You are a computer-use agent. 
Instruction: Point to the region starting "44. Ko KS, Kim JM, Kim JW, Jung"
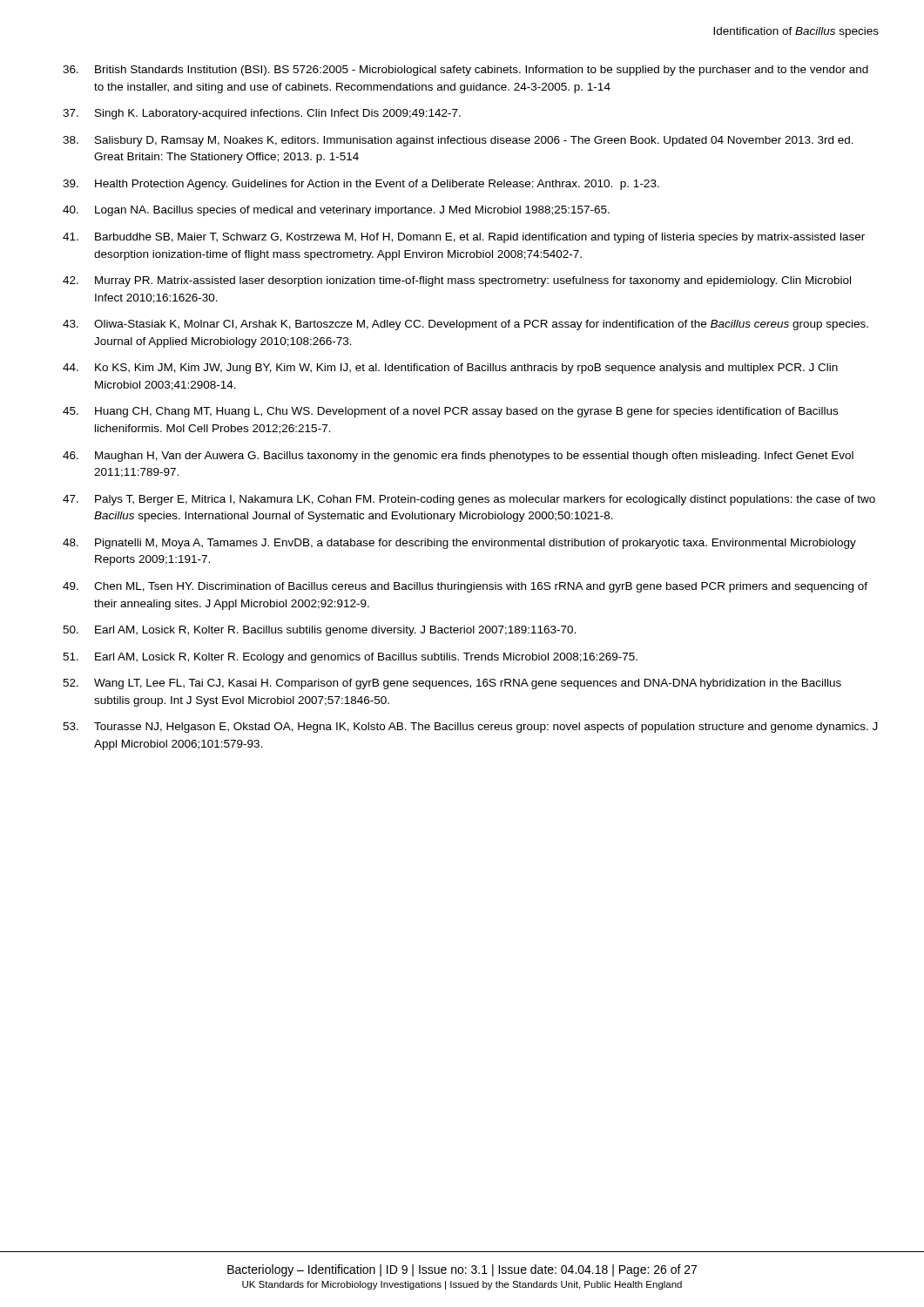(x=471, y=376)
